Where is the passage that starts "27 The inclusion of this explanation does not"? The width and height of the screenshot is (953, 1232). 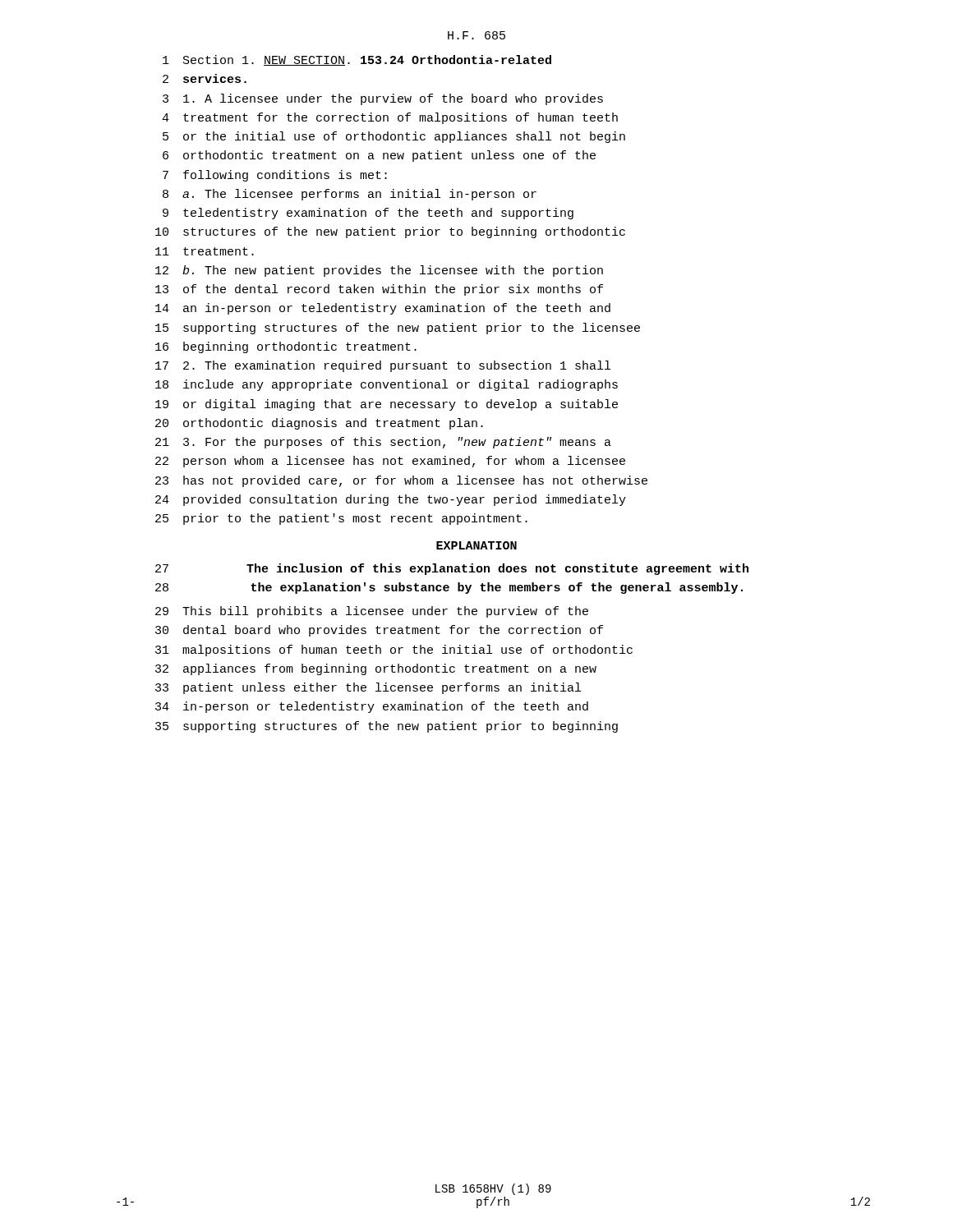pos(476,579)
